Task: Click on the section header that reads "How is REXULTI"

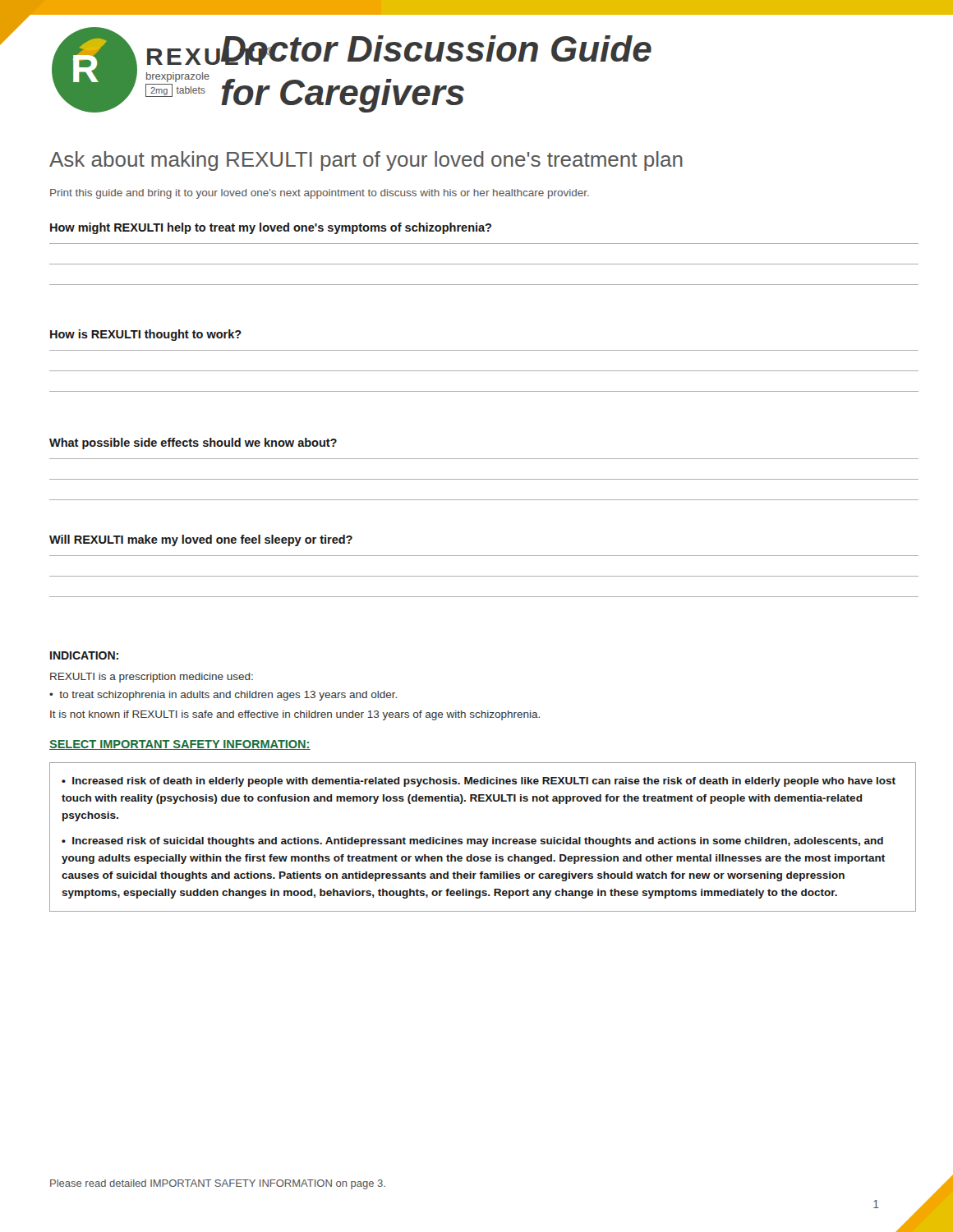Action: (145, 334)
